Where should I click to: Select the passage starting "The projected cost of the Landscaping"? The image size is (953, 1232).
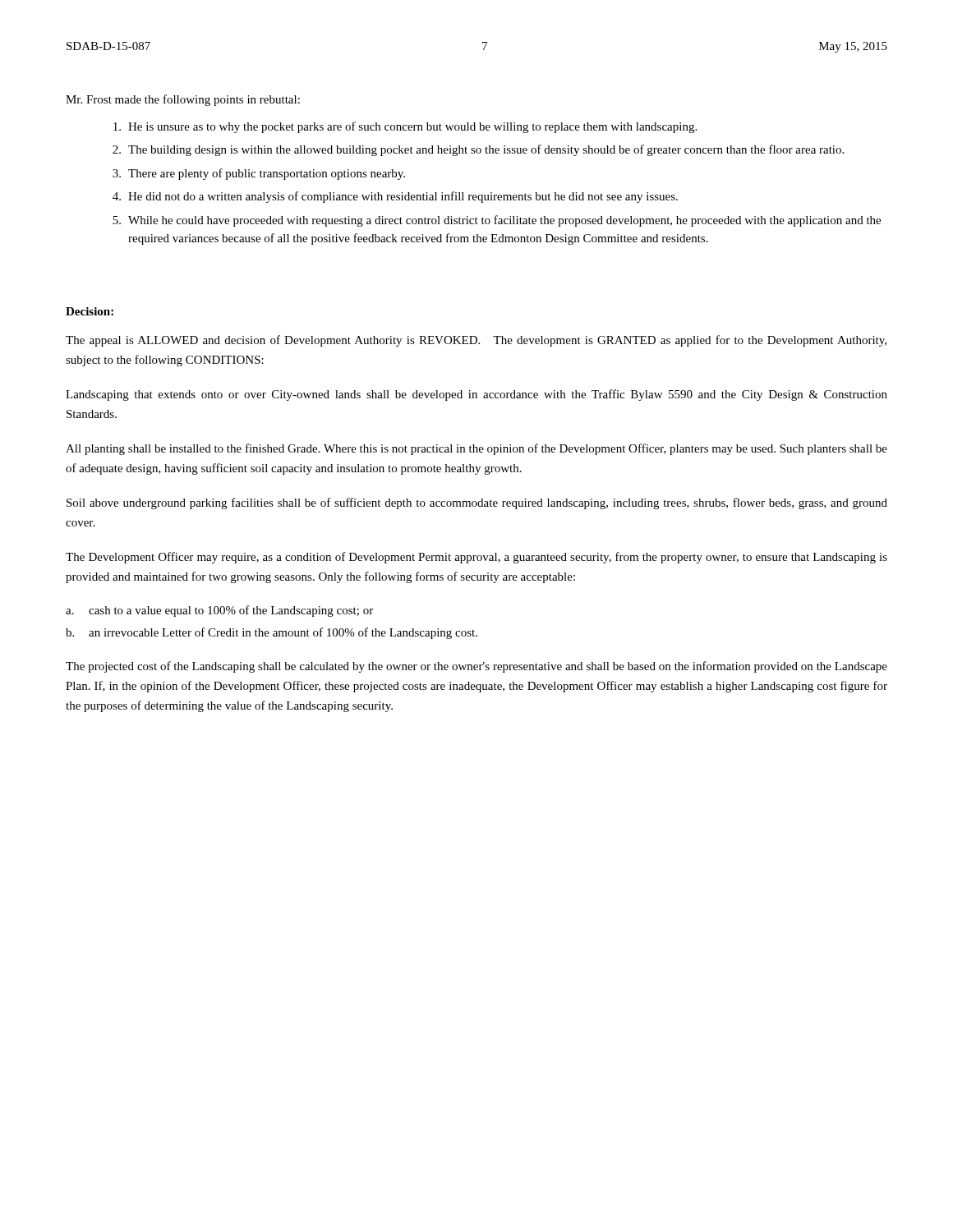476,686
